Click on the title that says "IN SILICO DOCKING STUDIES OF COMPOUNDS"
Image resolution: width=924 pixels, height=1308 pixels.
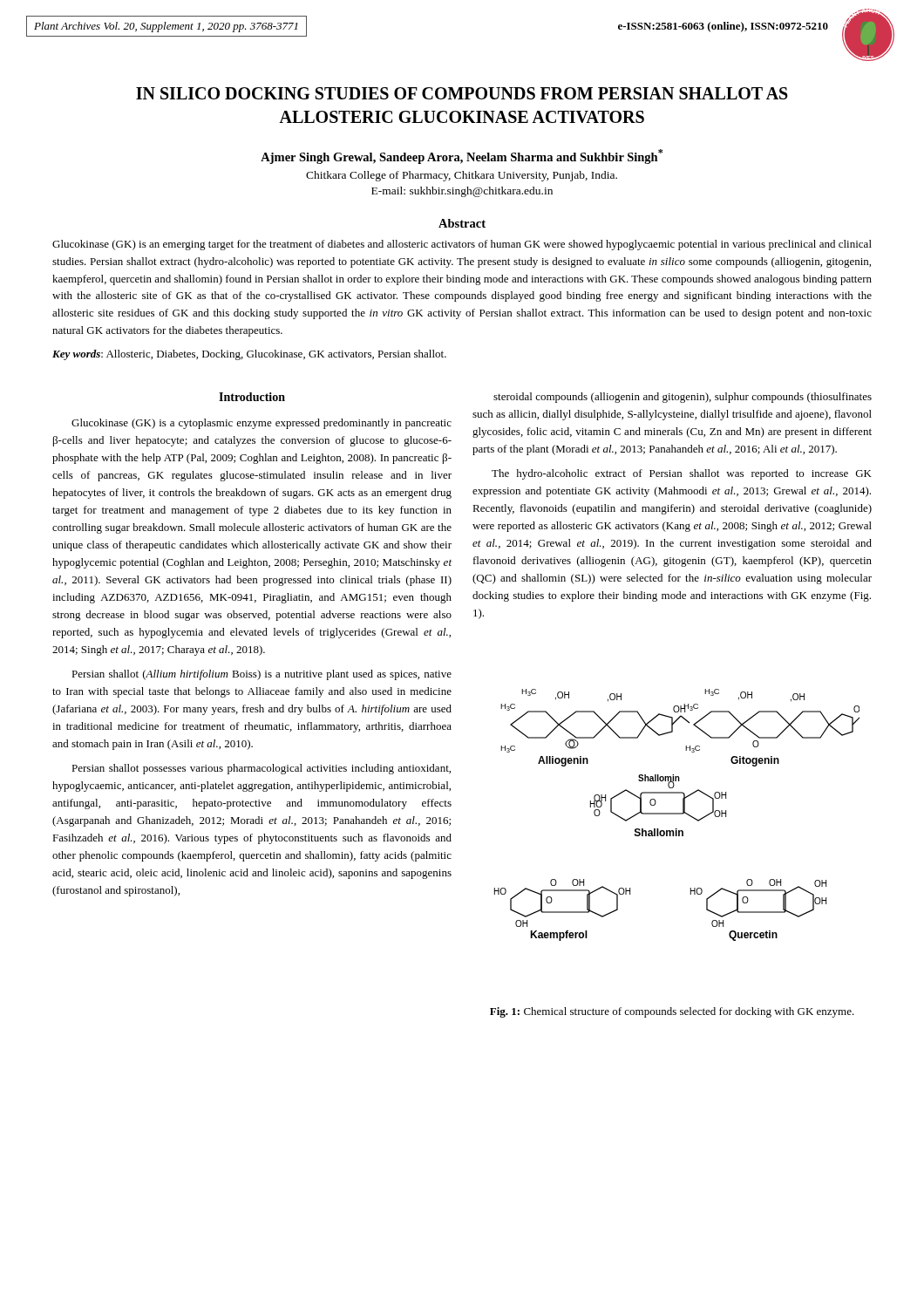pos(462,106)
